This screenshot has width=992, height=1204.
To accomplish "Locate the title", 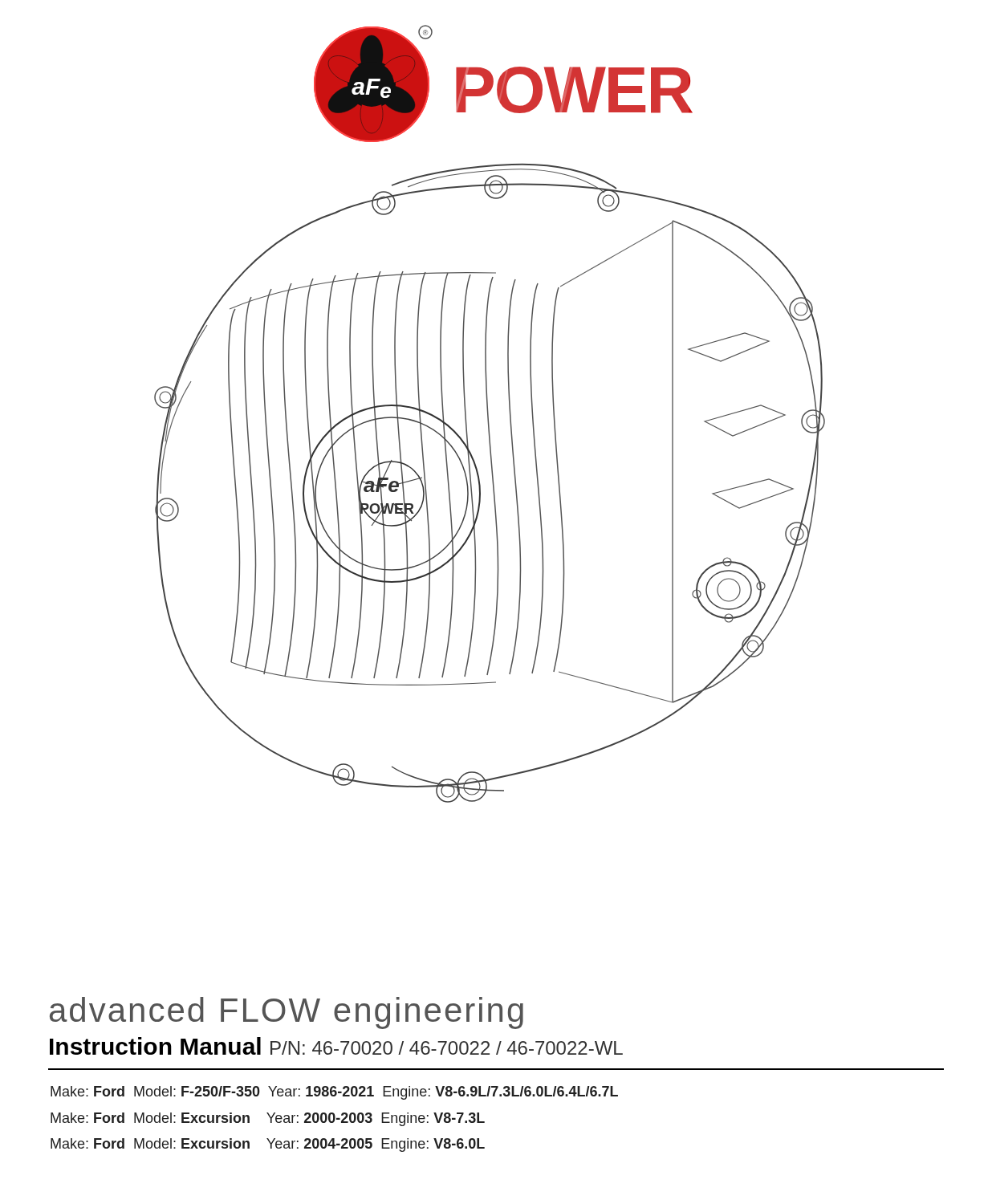I will click(496, 1075).
